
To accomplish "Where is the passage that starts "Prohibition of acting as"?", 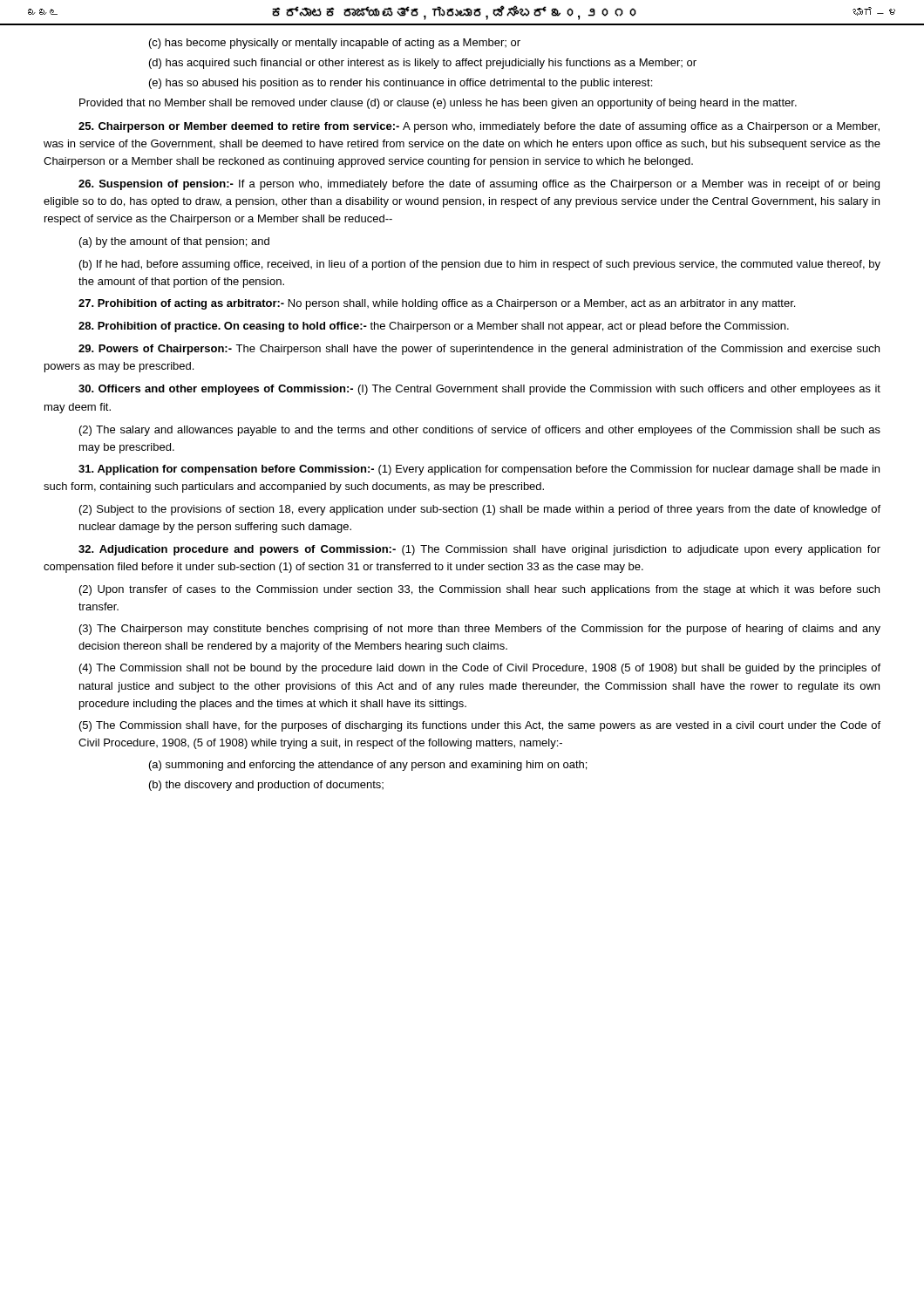I will tap(437, 303).
